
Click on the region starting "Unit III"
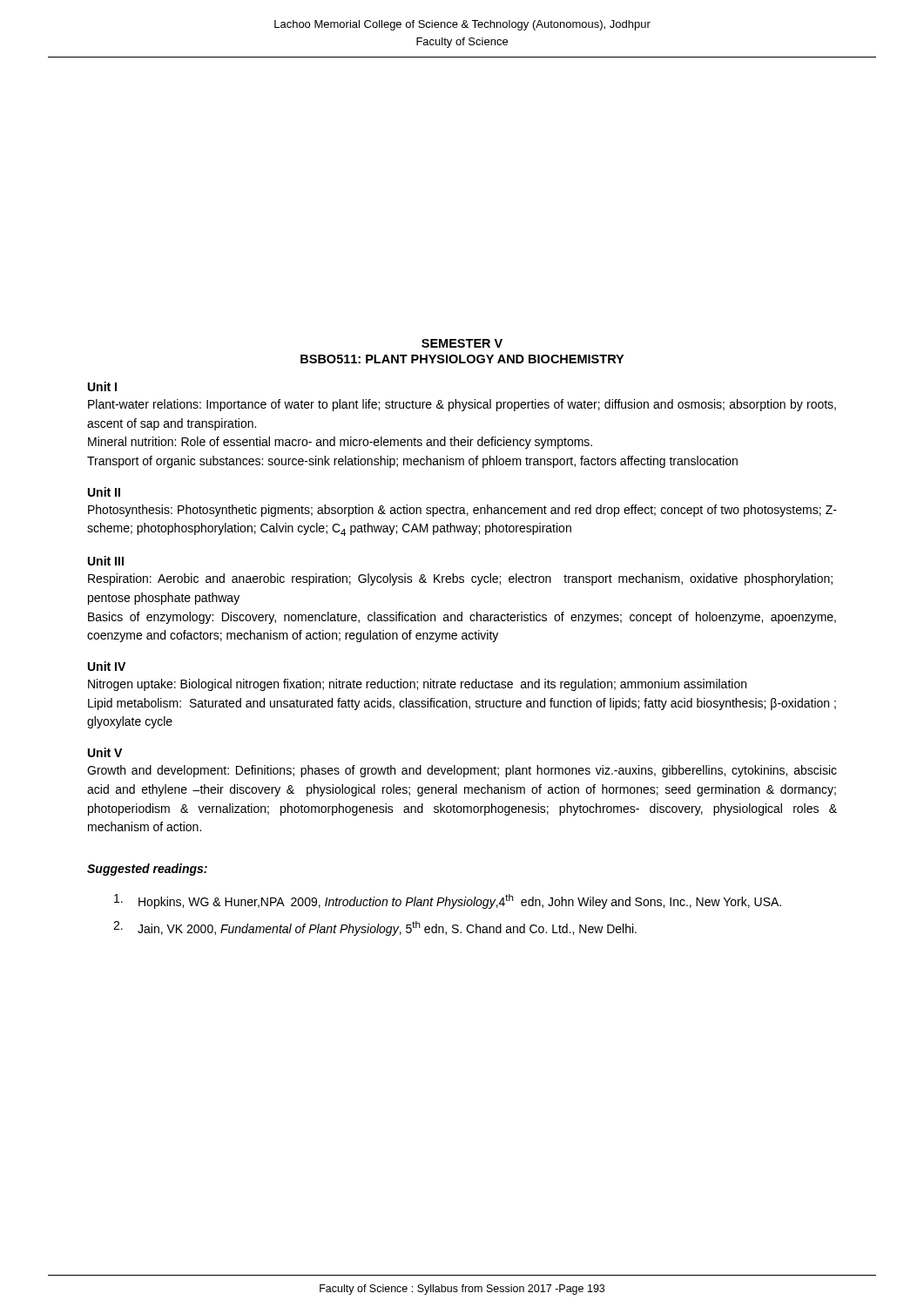pos(106,561)
